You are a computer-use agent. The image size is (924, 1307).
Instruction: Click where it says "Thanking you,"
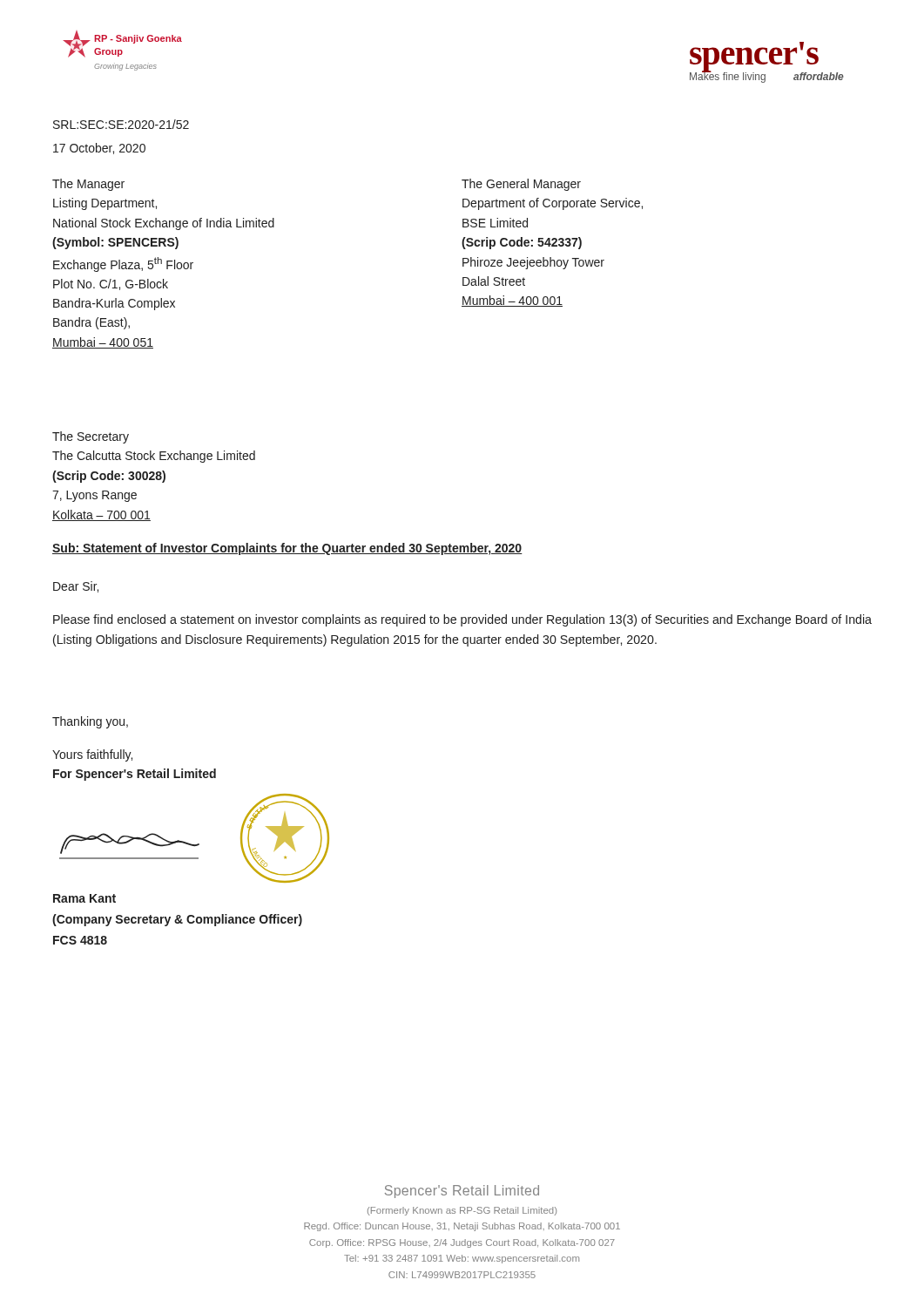pos(91,721)
